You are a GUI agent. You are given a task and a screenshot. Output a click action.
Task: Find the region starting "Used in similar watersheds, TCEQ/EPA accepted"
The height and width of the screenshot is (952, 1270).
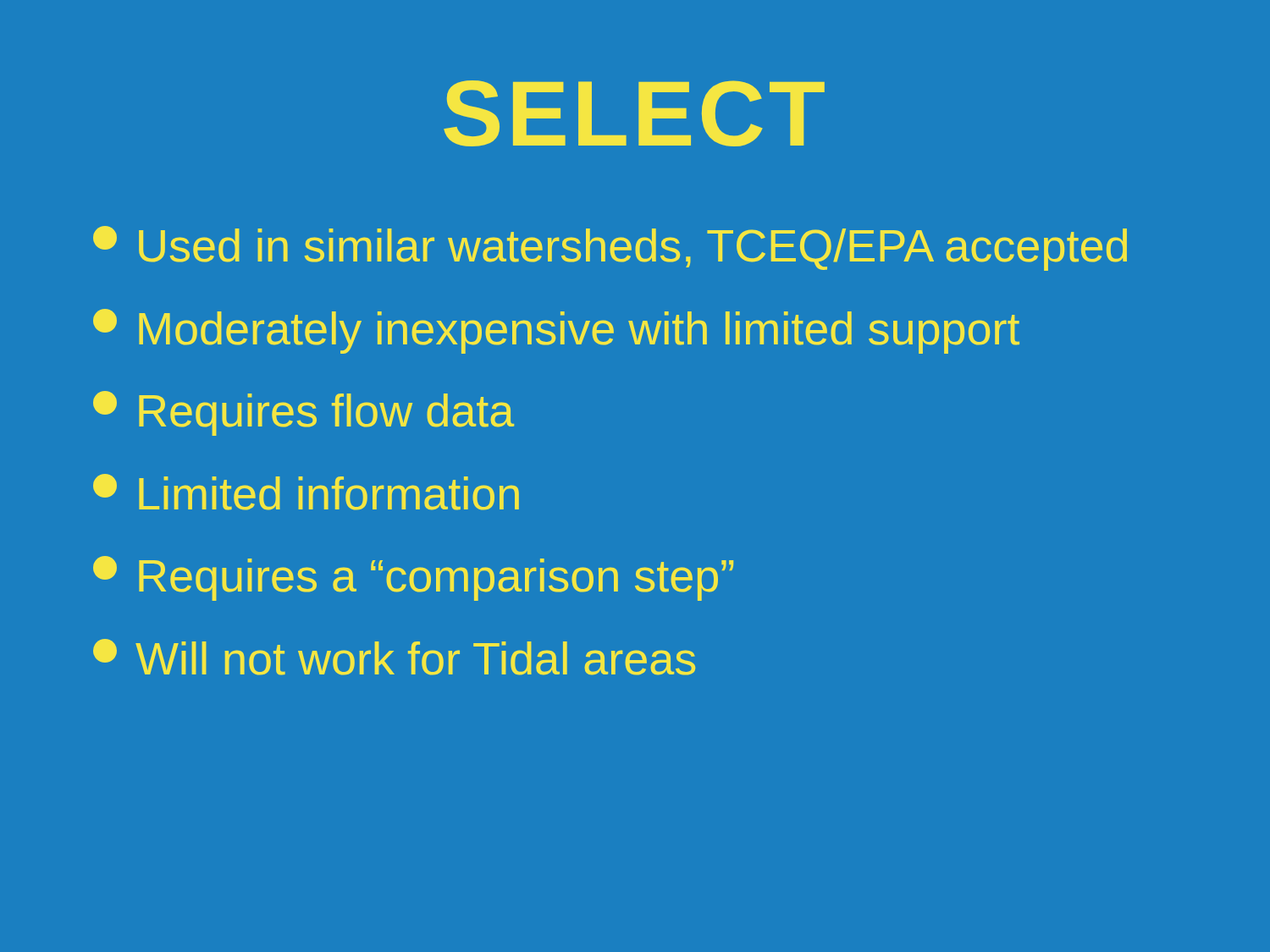point(612,246)
